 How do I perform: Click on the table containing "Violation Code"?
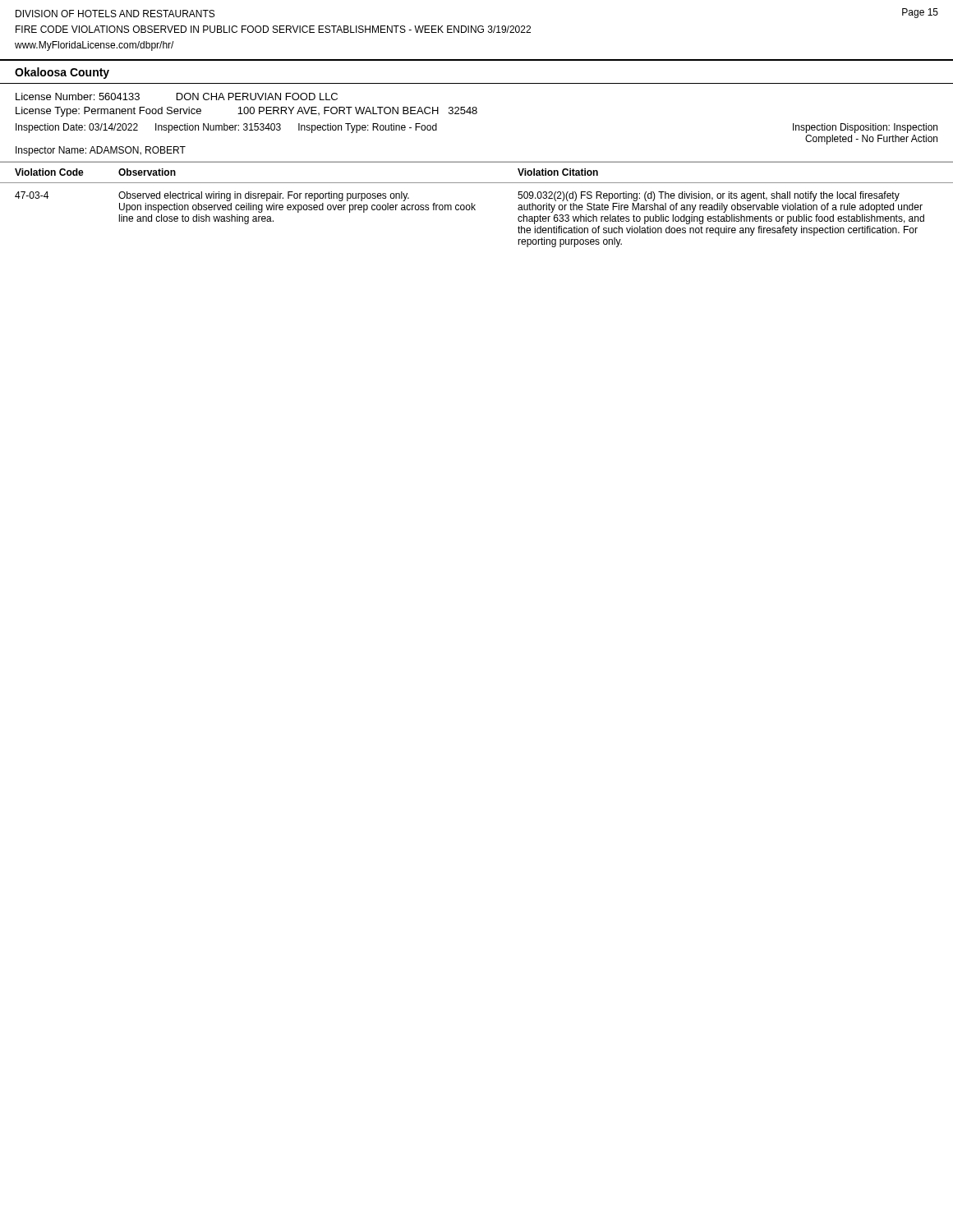tap(476, 207)
